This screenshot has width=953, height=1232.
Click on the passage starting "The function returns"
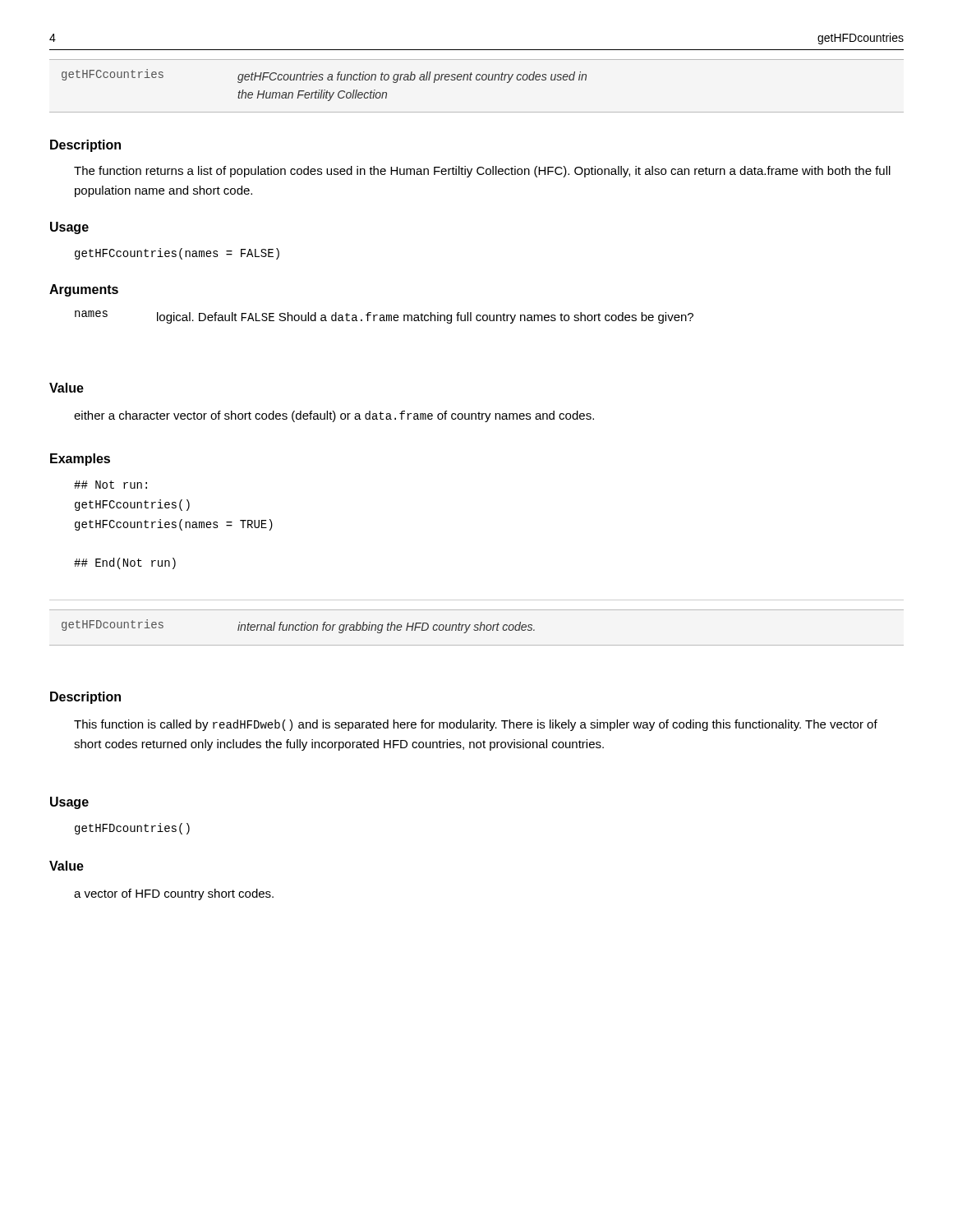pyautogui.click(x=482, y=180)
